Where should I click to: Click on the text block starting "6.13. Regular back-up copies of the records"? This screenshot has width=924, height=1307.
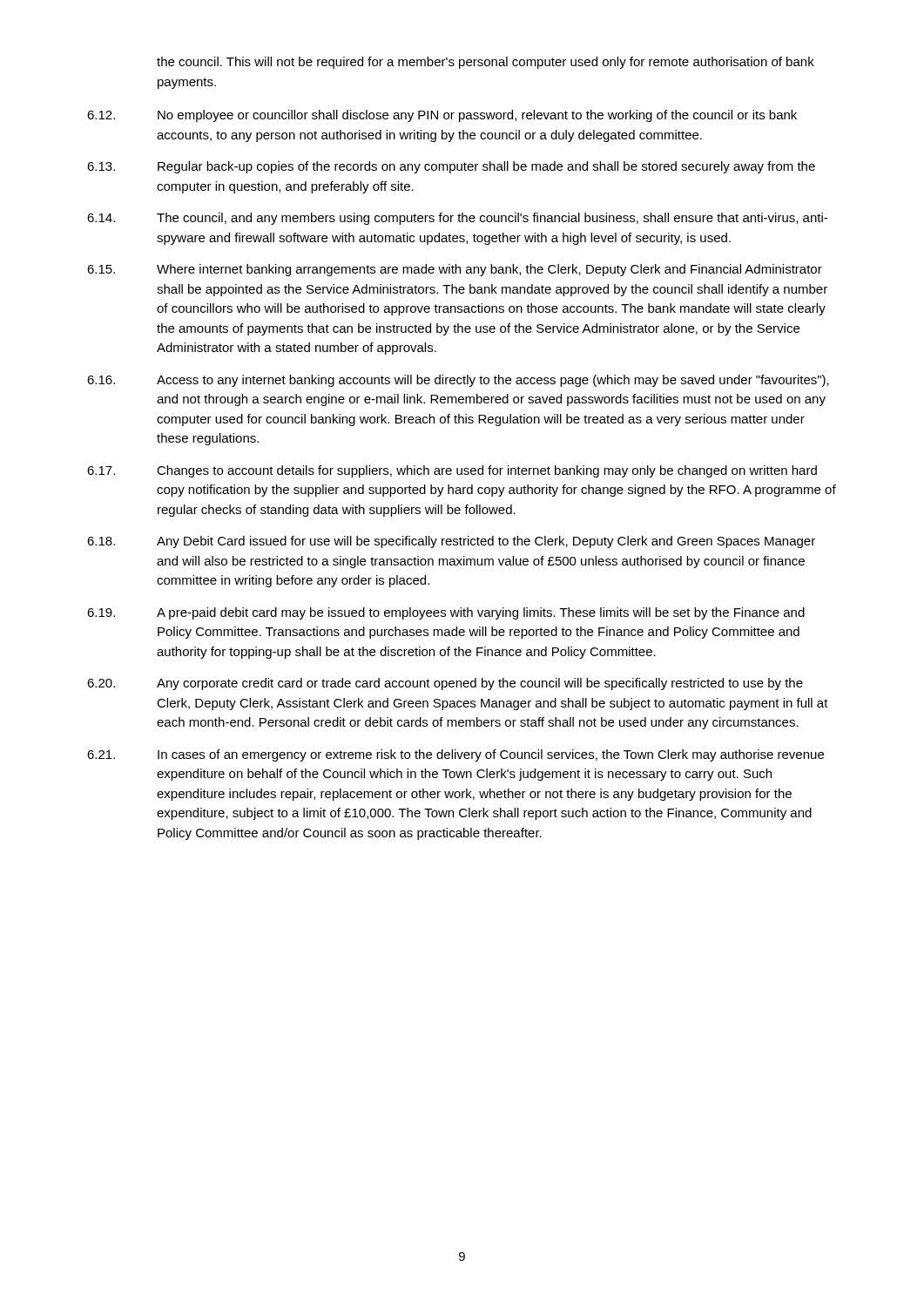[x=462, y=176]
